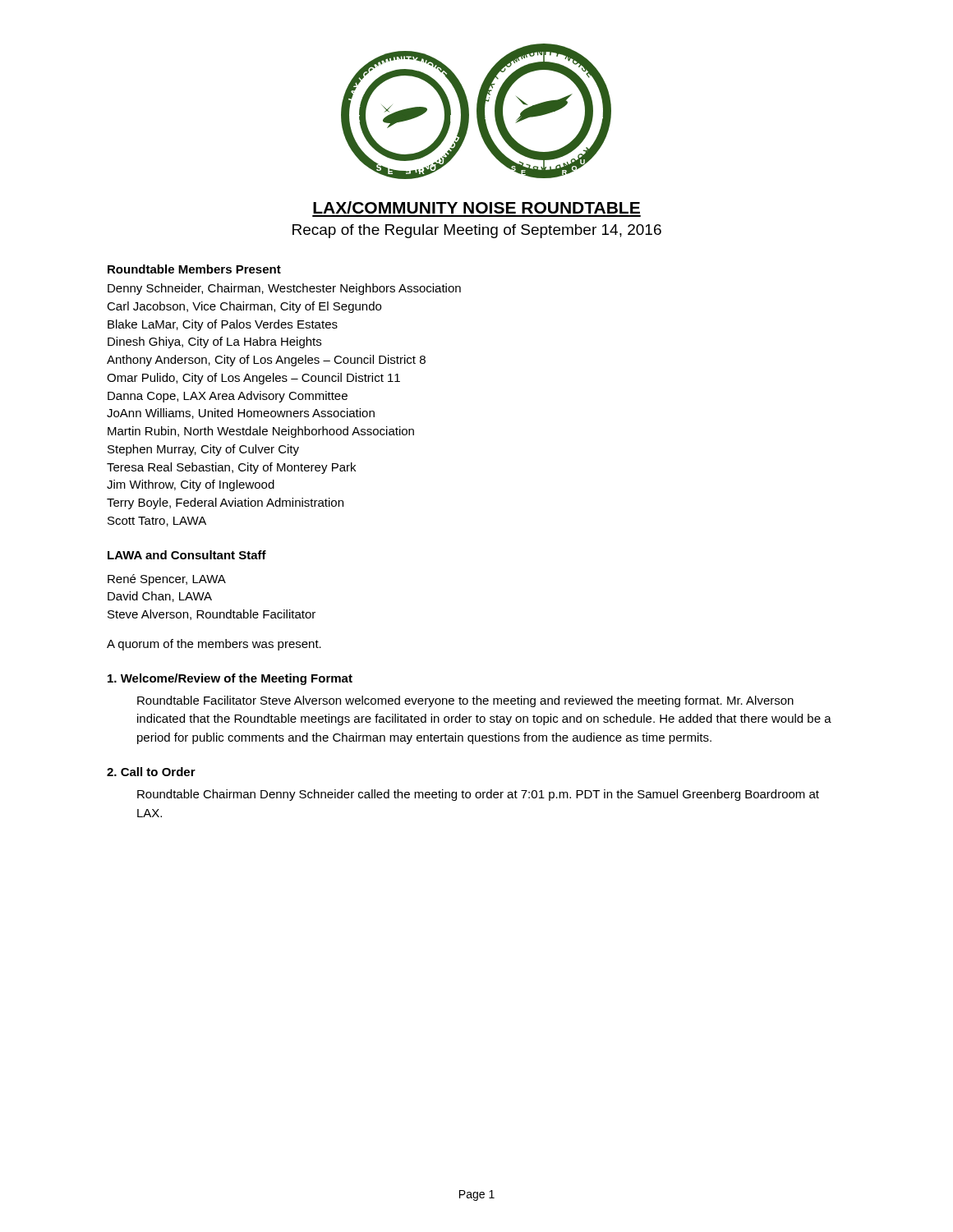The width and height of the screenshot is (953, 1232).
Task: Find "2. Call to Order" on this page
Action: 151,772
